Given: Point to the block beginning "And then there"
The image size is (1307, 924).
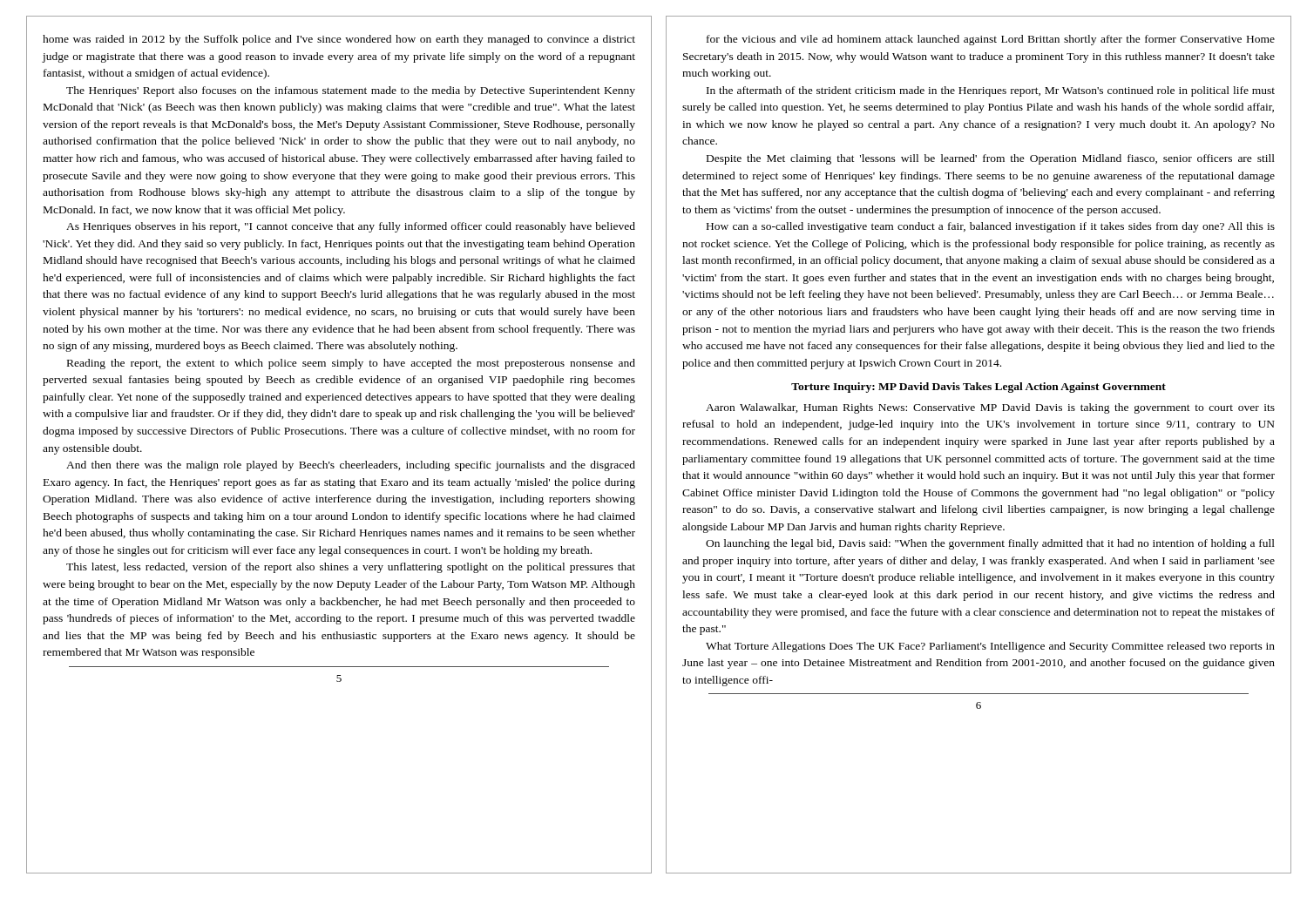Looking at the screenshot, I should 339,508.
